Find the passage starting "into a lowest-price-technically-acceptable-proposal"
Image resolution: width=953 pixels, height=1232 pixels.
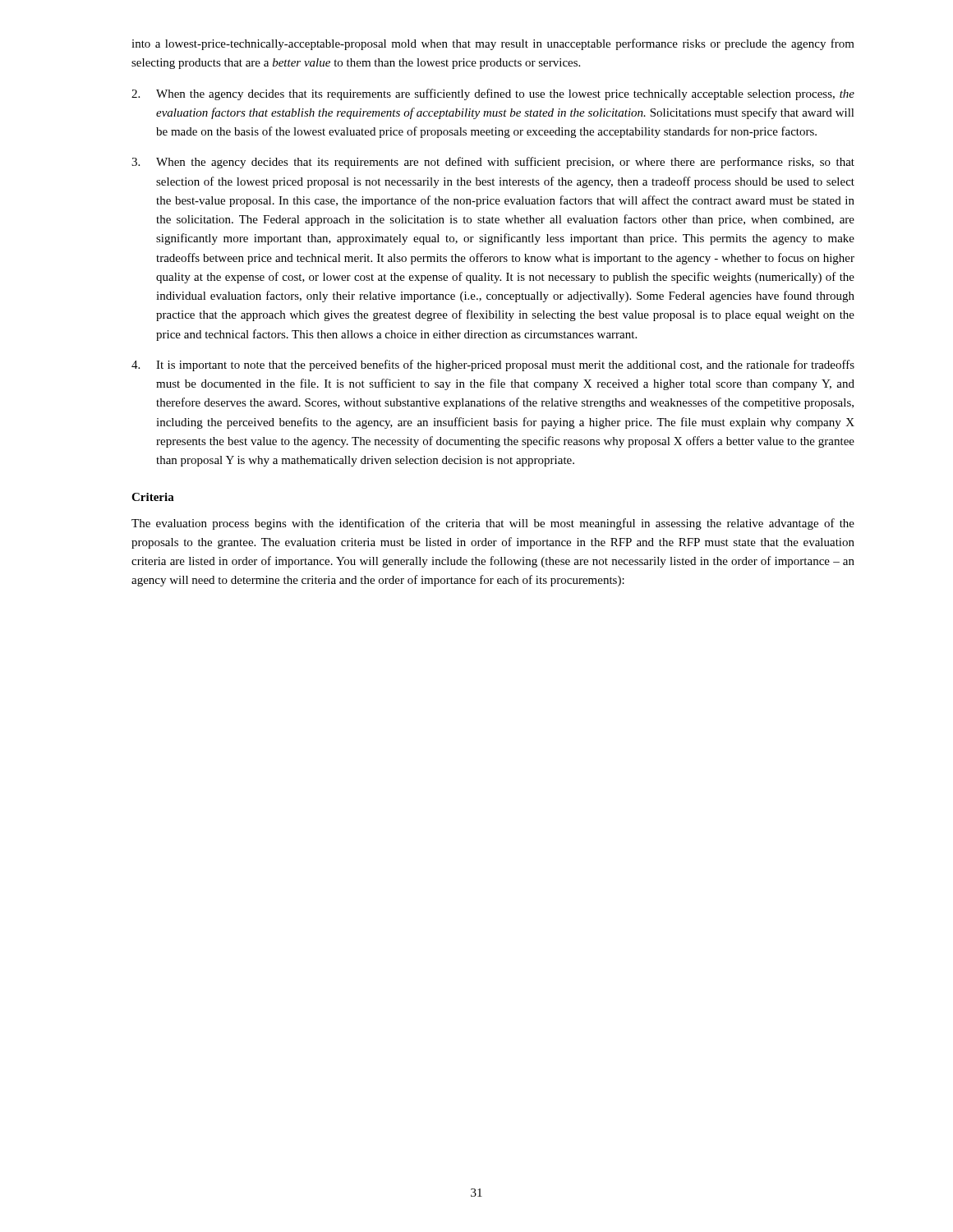[x=493, y=53]
